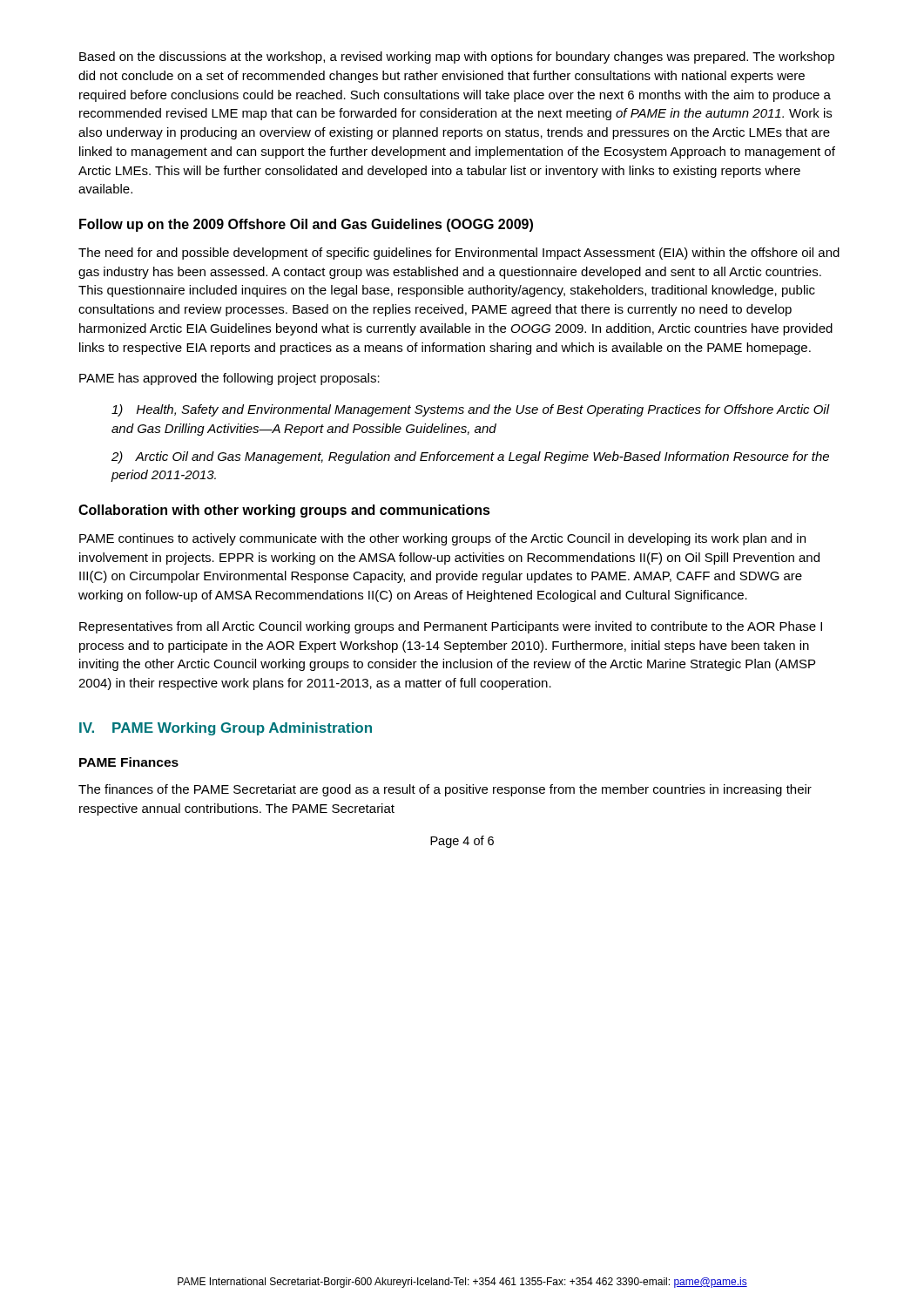Locate the element starting "Based on the discussions at the workshop, a"

point(457,123)
